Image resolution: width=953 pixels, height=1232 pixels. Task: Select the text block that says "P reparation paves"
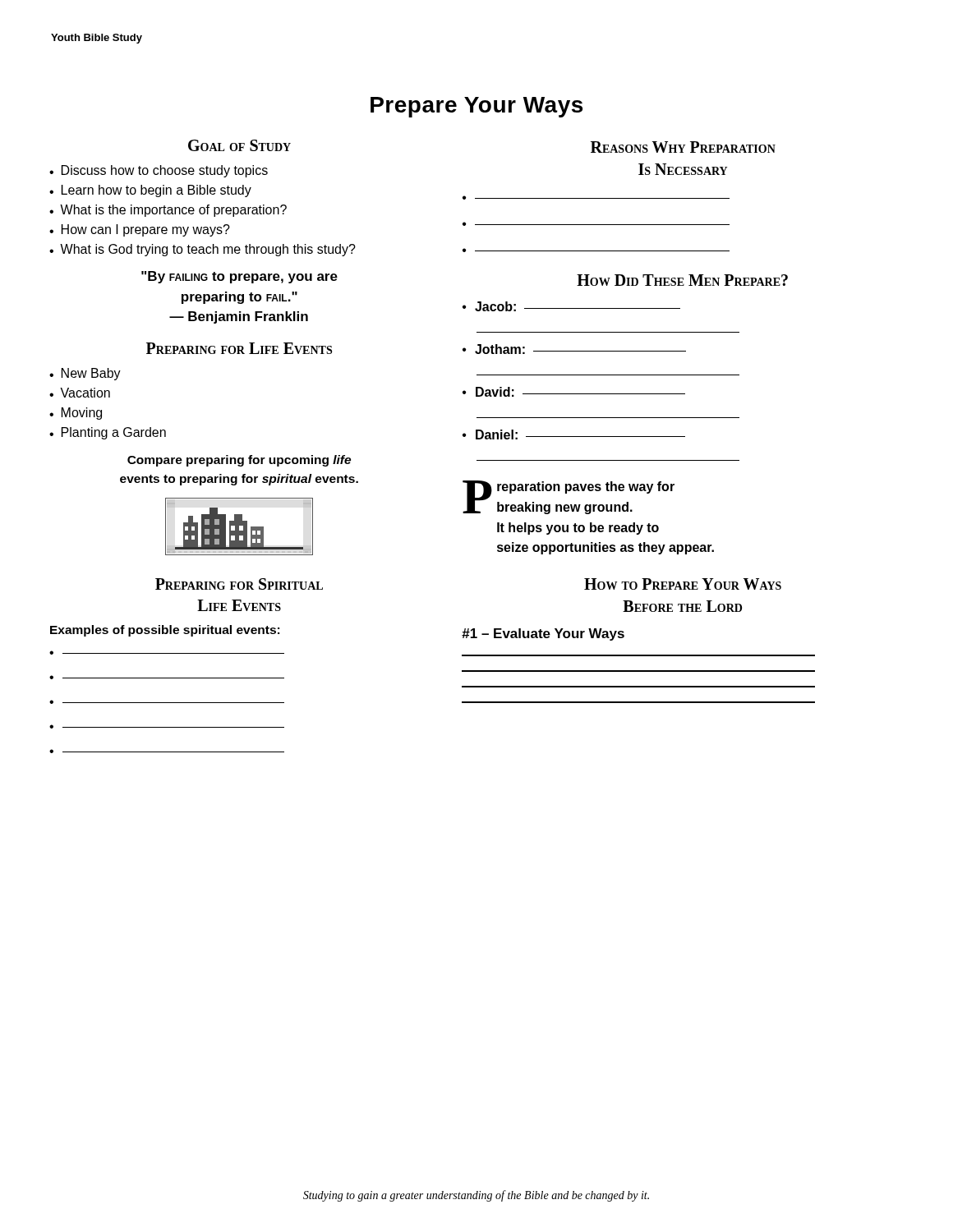coord(588,518)
